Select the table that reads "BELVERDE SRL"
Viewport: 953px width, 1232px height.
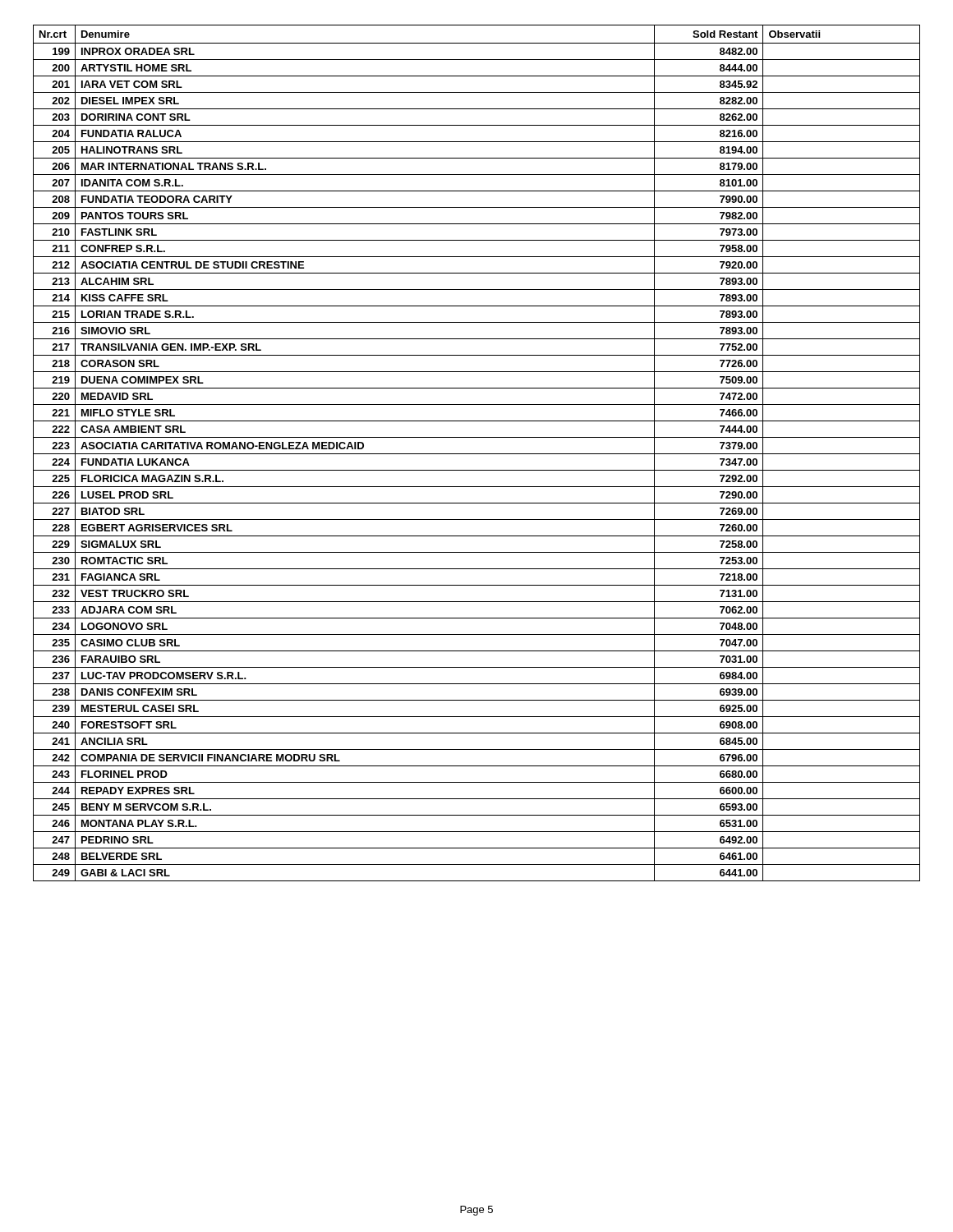tap(476, 453)
